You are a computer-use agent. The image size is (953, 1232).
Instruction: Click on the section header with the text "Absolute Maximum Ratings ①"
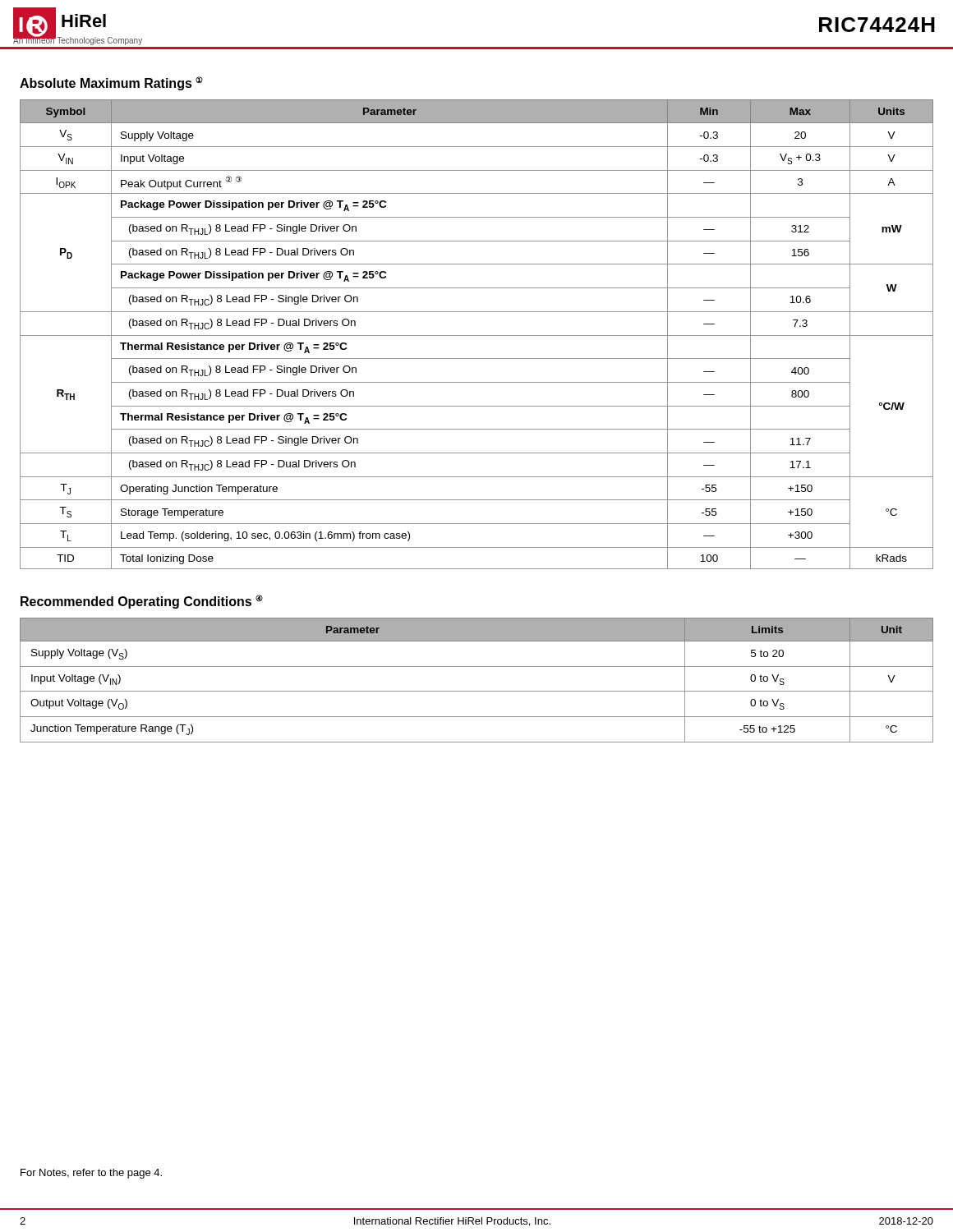tap(111, 83)
